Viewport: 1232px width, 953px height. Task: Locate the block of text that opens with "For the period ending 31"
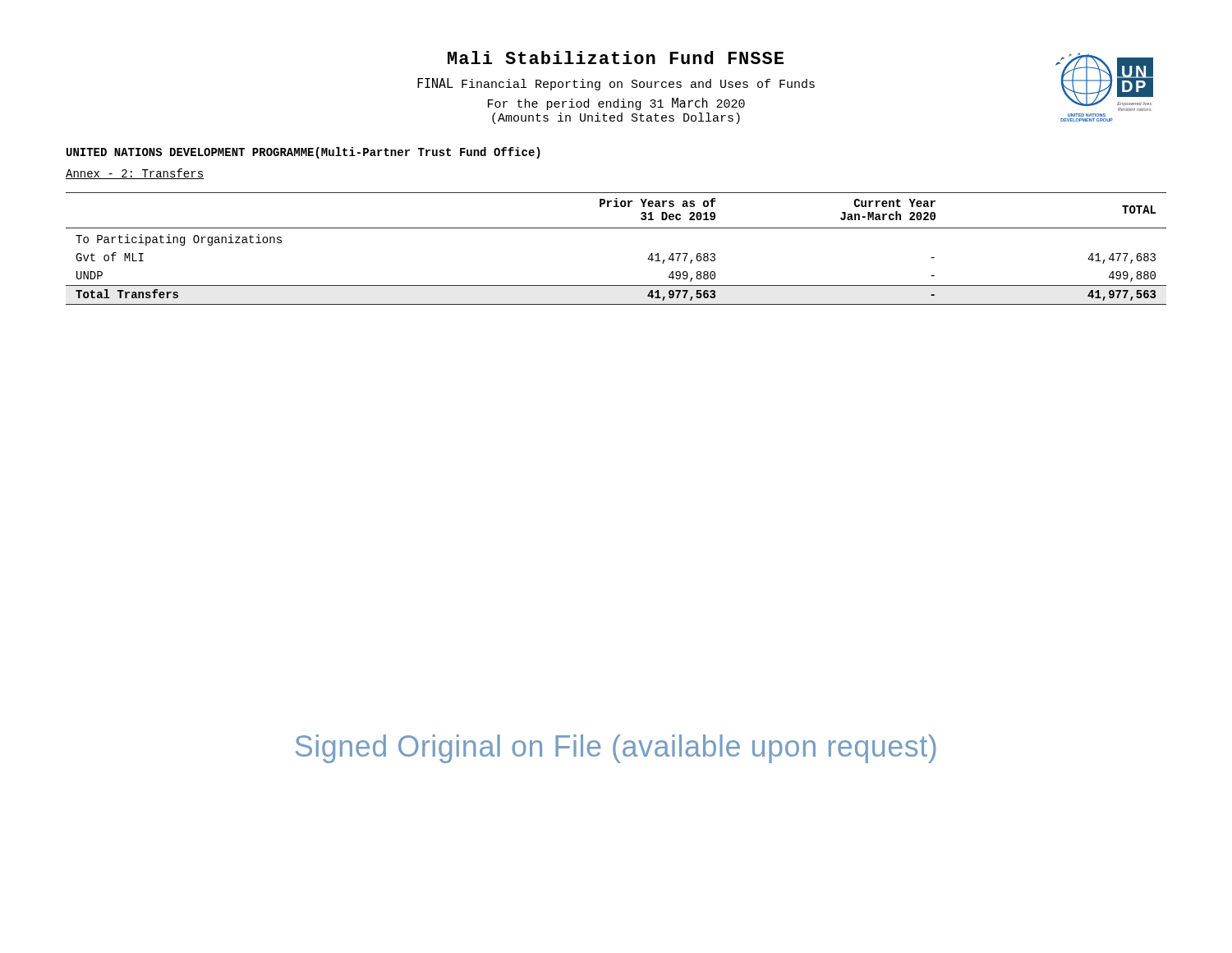(x=616, y=111)
